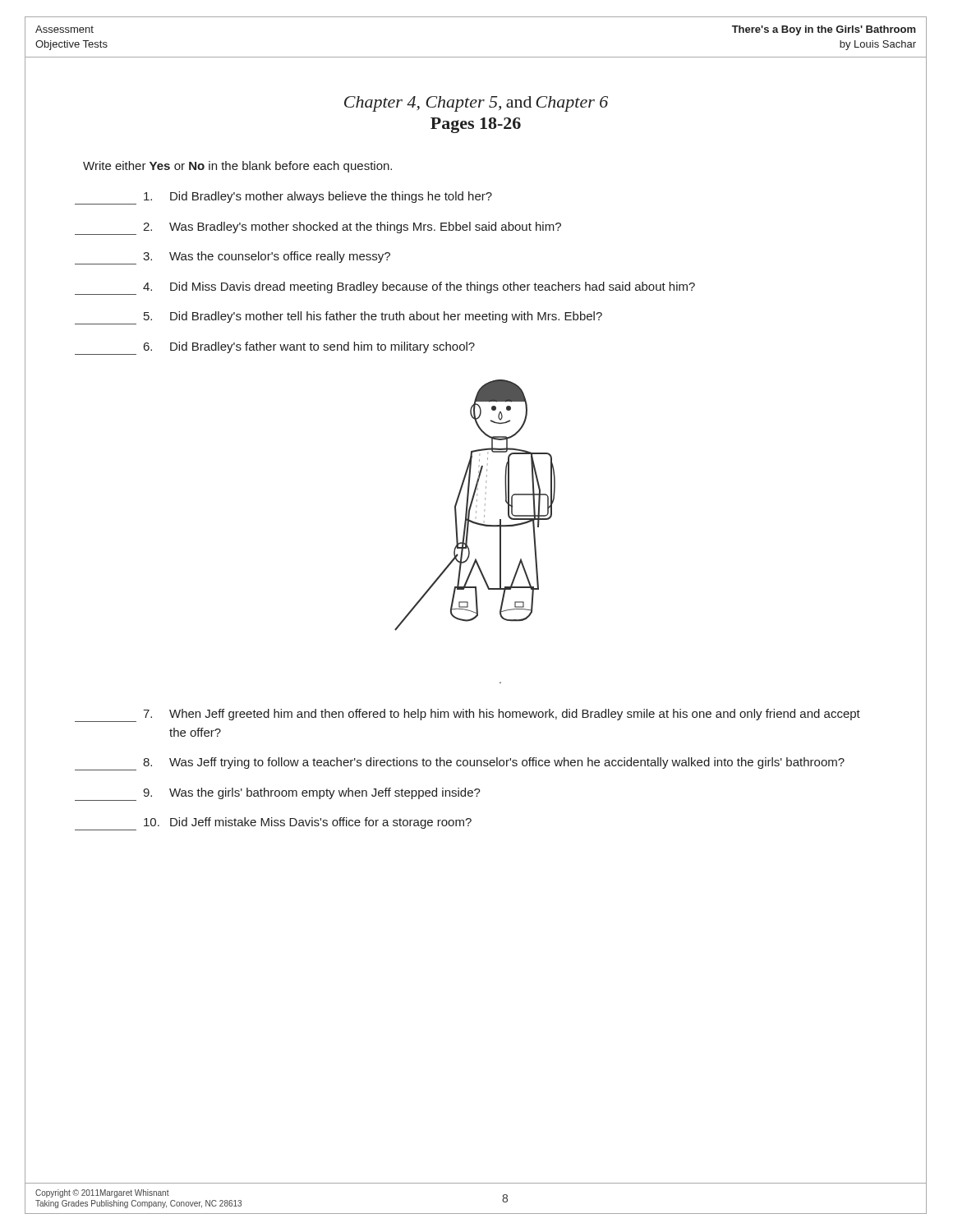953x1232 pixels.
Task: Locate the illustration
Action: click(x=476, y=529)
